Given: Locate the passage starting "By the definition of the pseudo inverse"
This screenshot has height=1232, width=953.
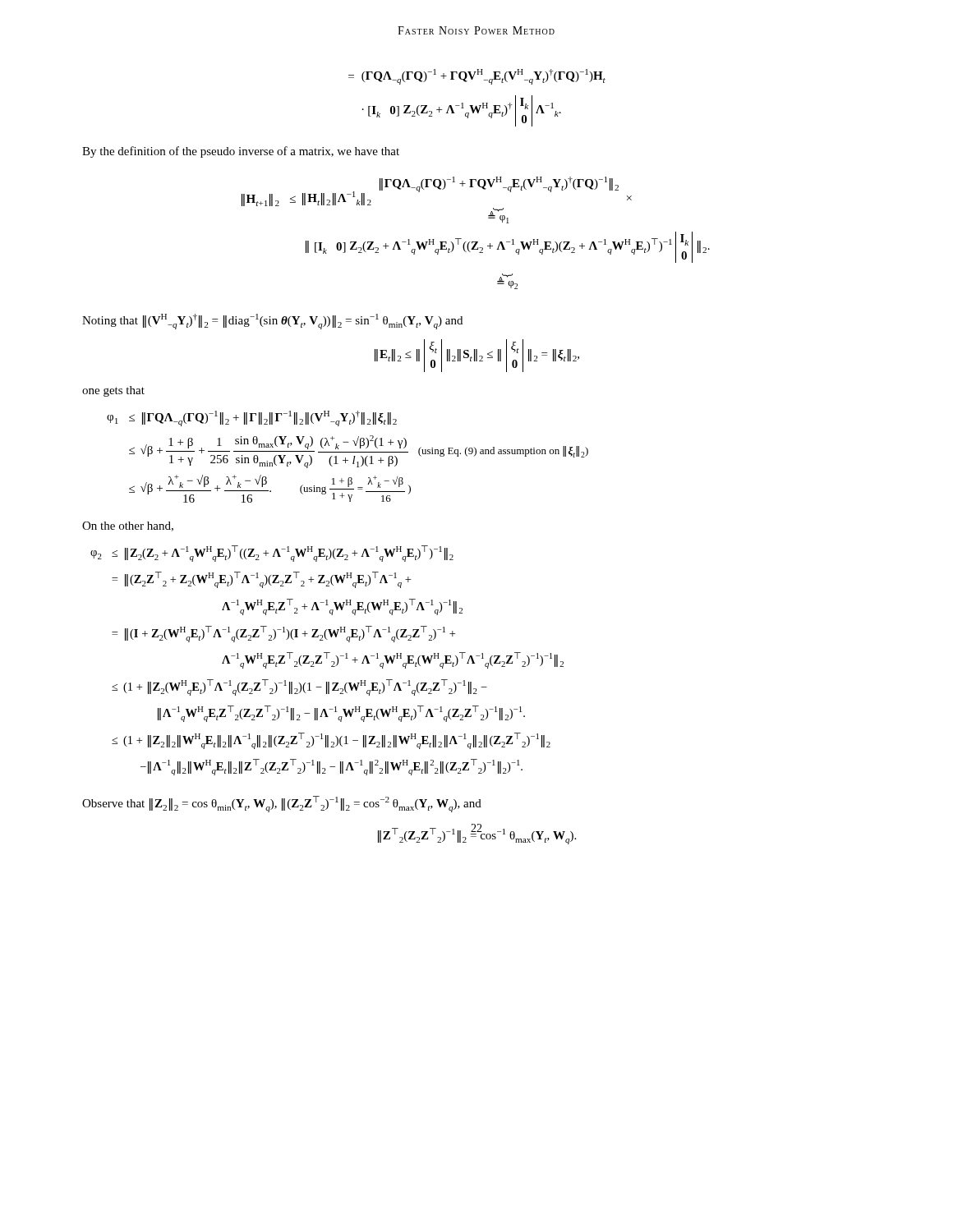Looking at the screenshot, I should pyautogui.click(x=241, y=151).
